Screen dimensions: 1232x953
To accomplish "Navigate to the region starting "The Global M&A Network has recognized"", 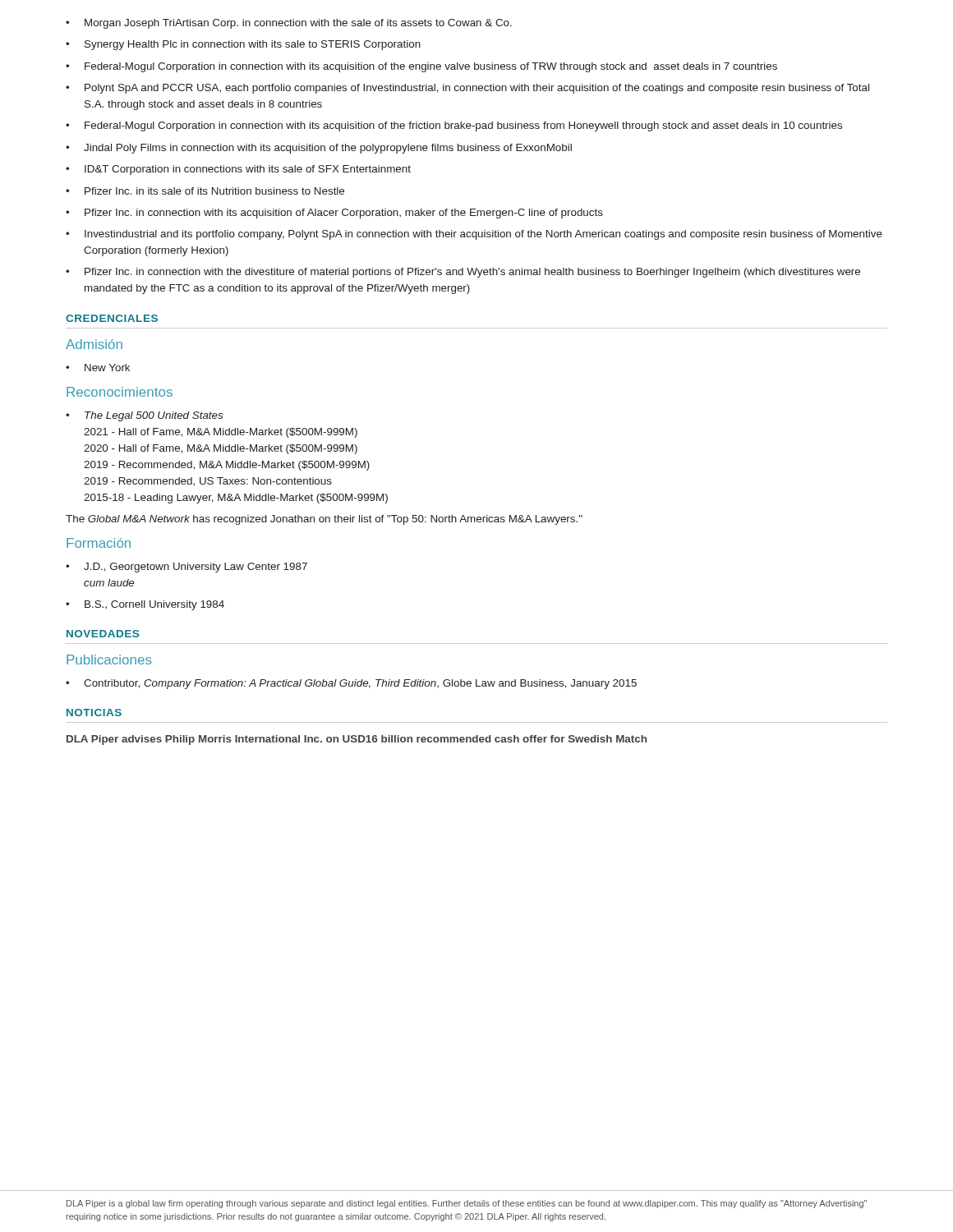I will (324, 519).
